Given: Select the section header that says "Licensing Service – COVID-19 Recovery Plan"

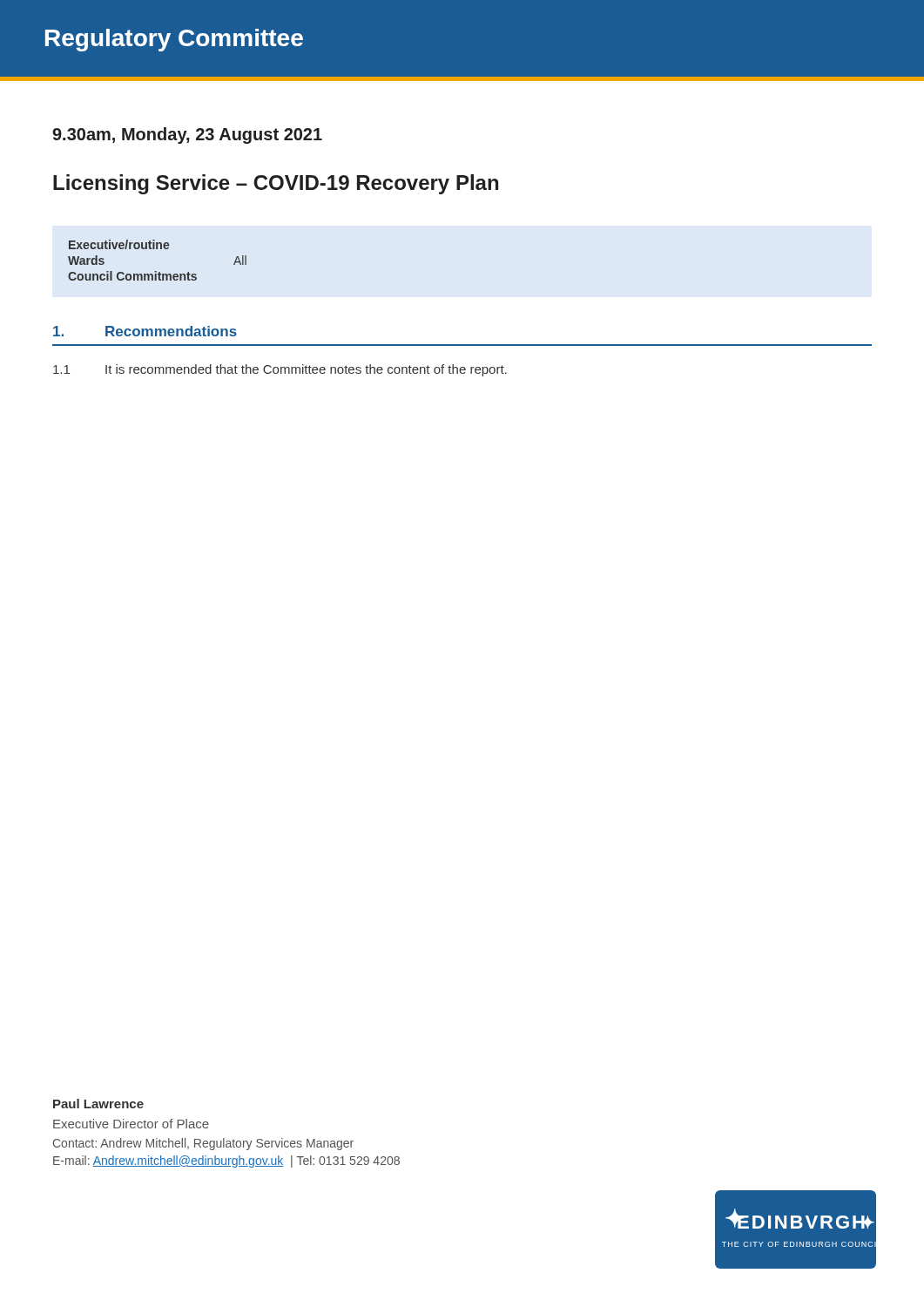Looking at the screenshot, I should coord(276,183).
